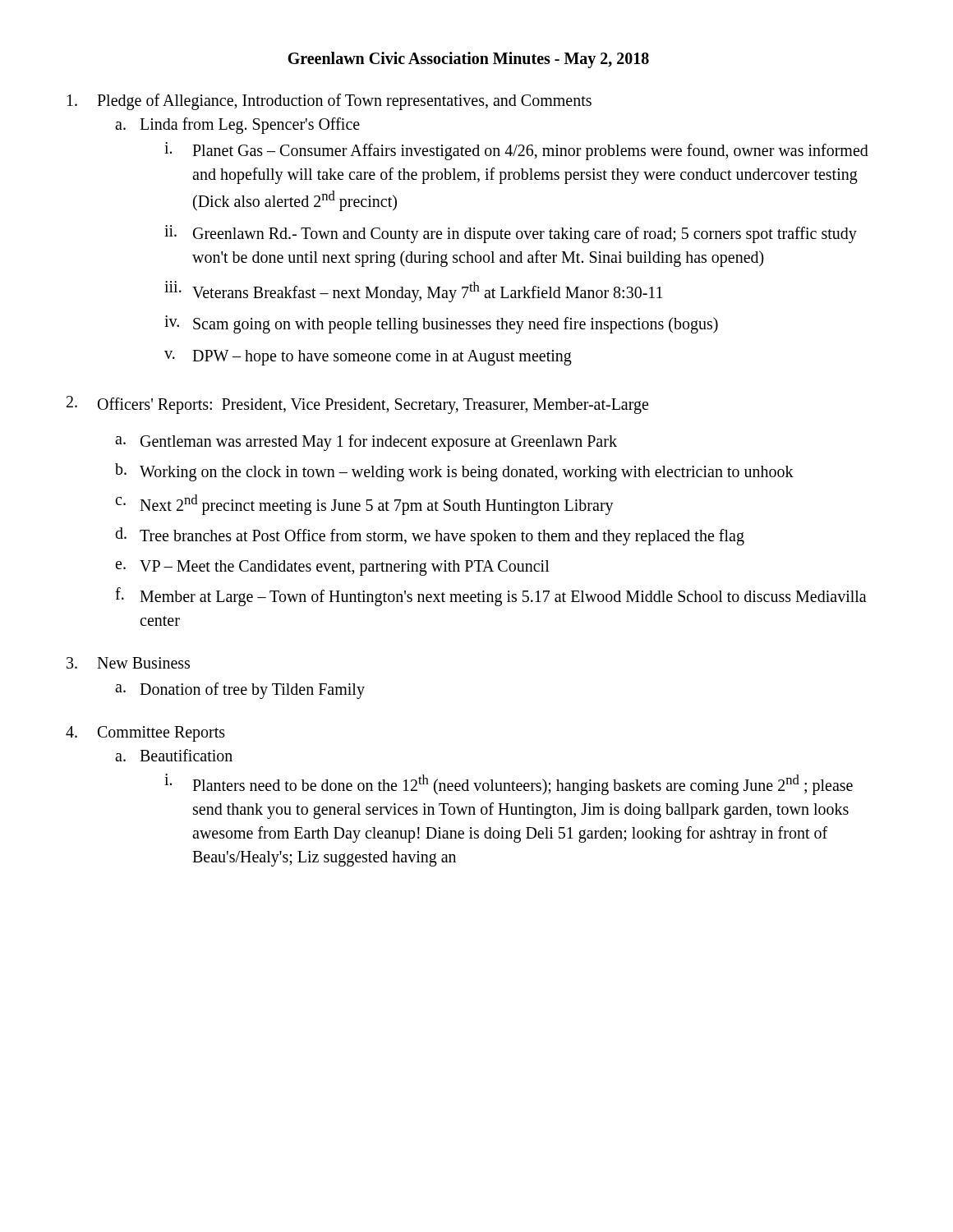Find the block on this page that starts "Pledge of Allegiance, Introduction"
953x1232 pixels.
468,101
